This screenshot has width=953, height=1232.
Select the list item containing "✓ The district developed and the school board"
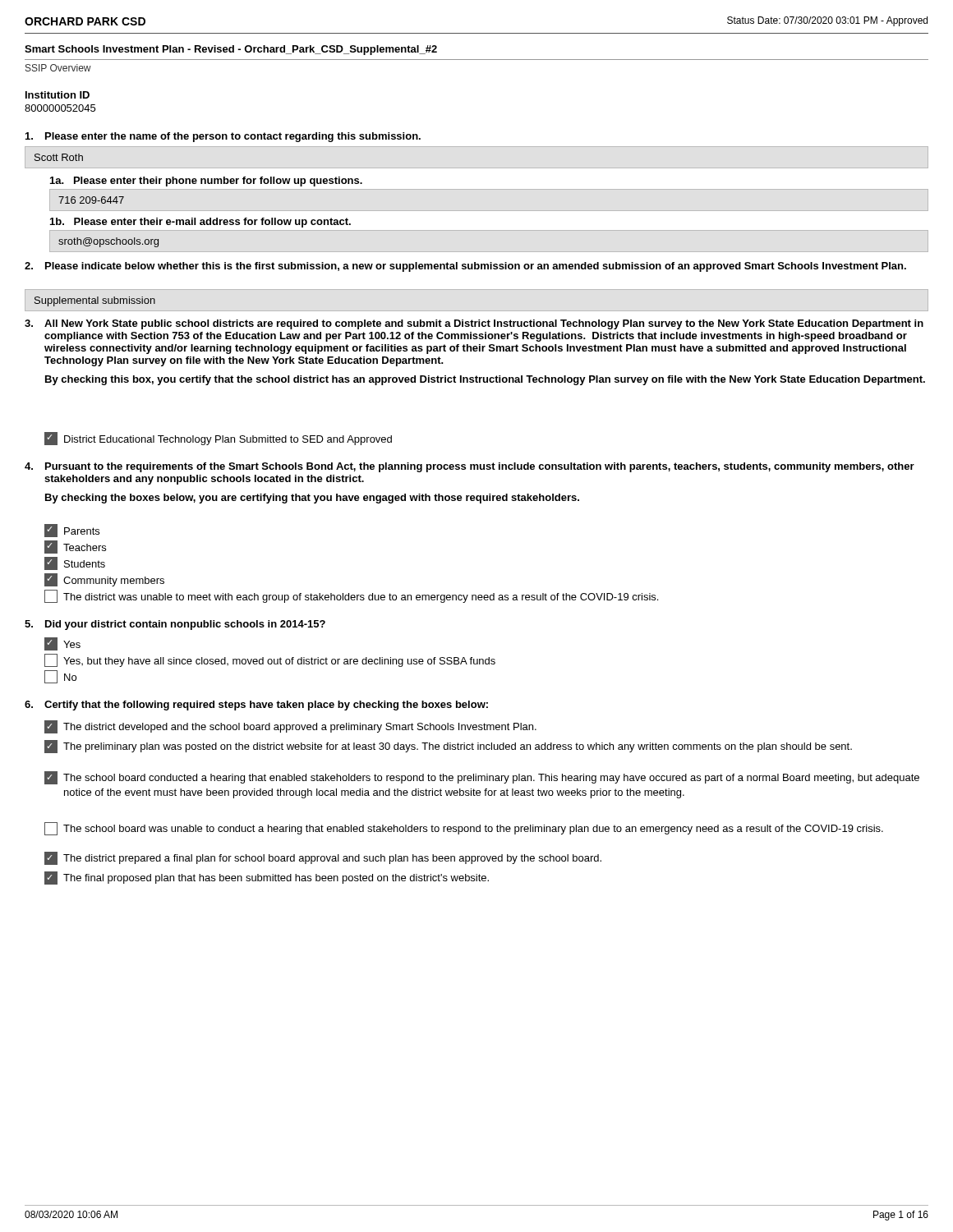click(291, 727)
